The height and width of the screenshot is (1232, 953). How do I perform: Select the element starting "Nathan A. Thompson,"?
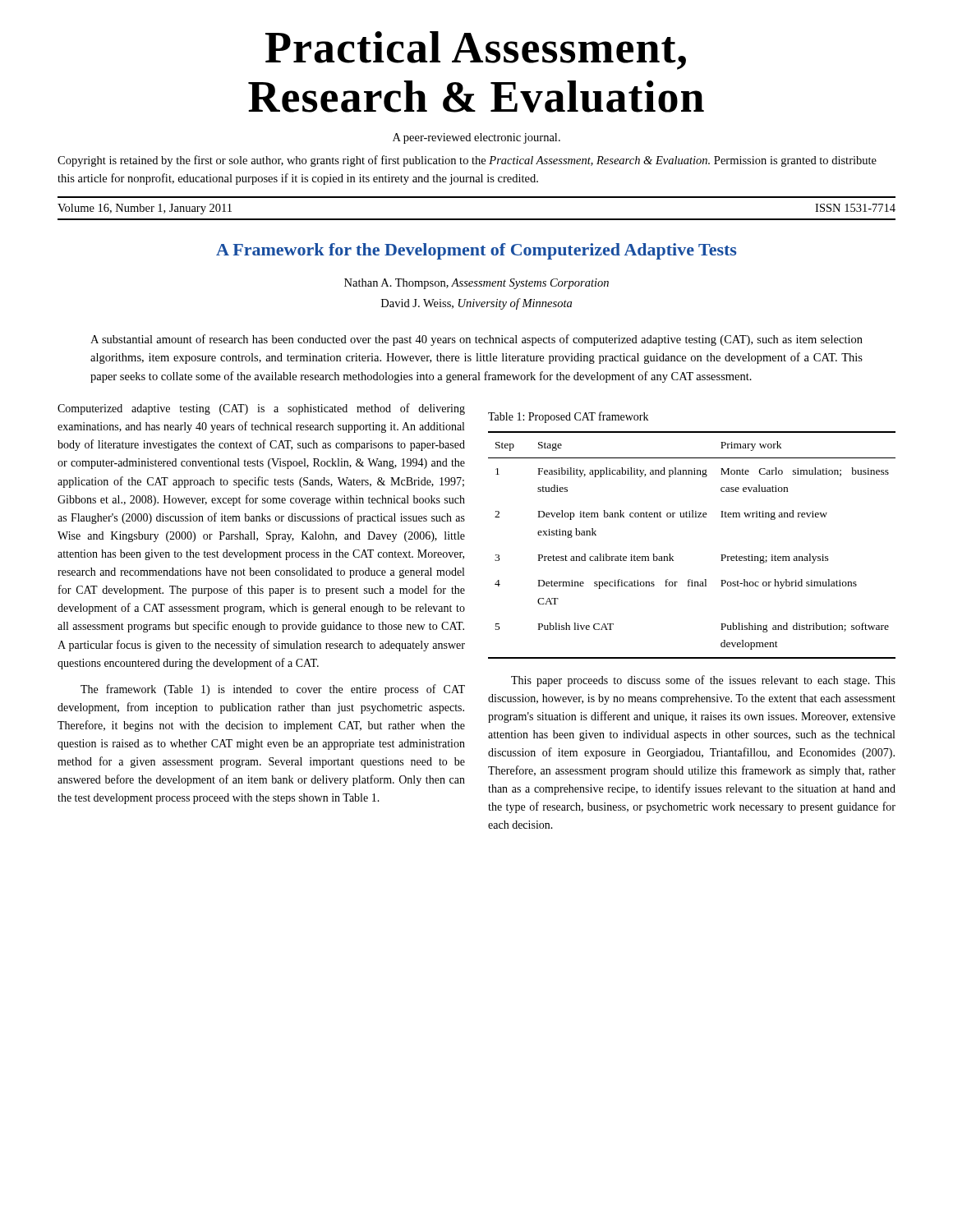[476, 293]
